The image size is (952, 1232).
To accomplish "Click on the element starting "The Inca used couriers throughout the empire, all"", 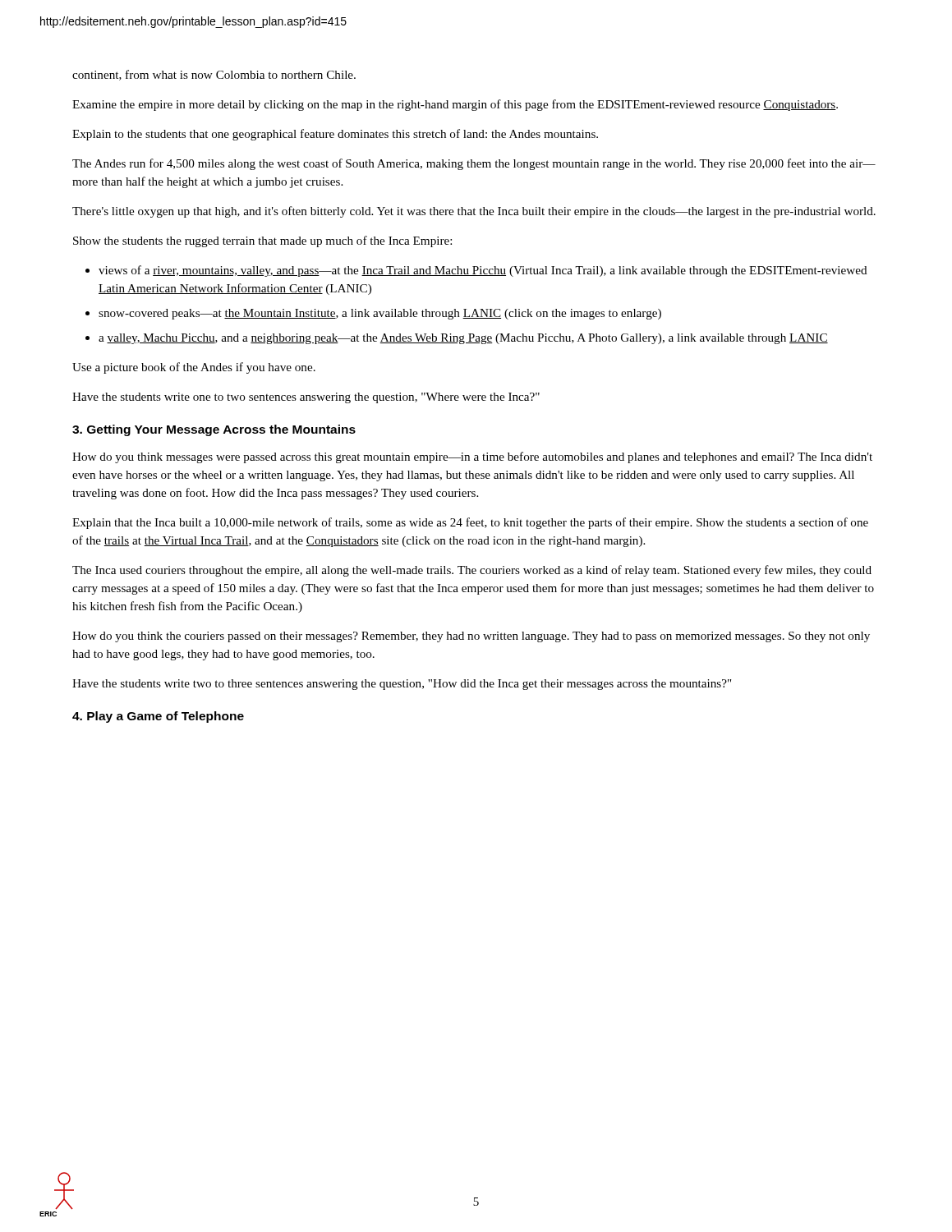I will click(473, 588).
